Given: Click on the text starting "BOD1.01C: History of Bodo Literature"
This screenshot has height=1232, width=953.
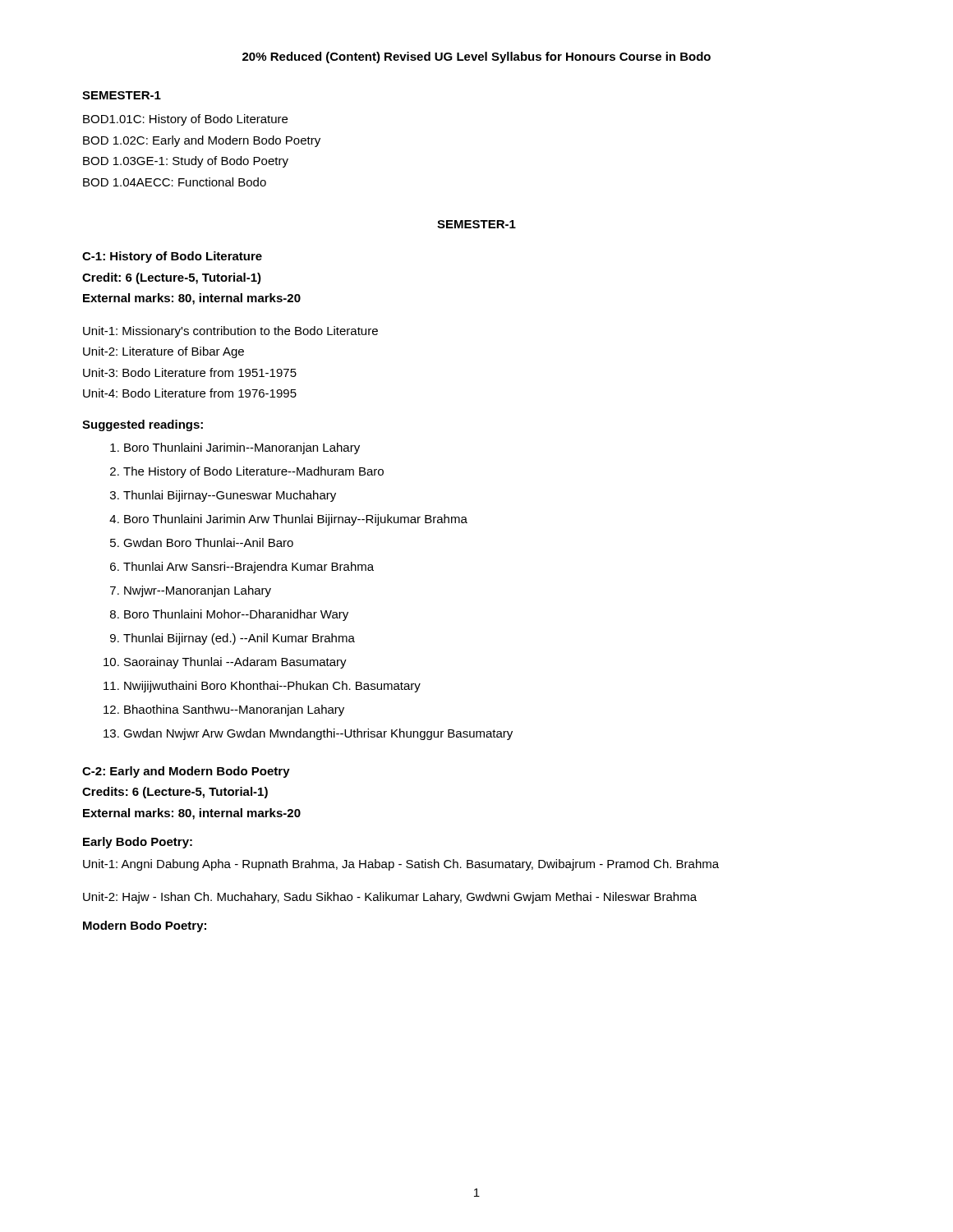Looking at the screenshot, I should [x=201, y=150].
